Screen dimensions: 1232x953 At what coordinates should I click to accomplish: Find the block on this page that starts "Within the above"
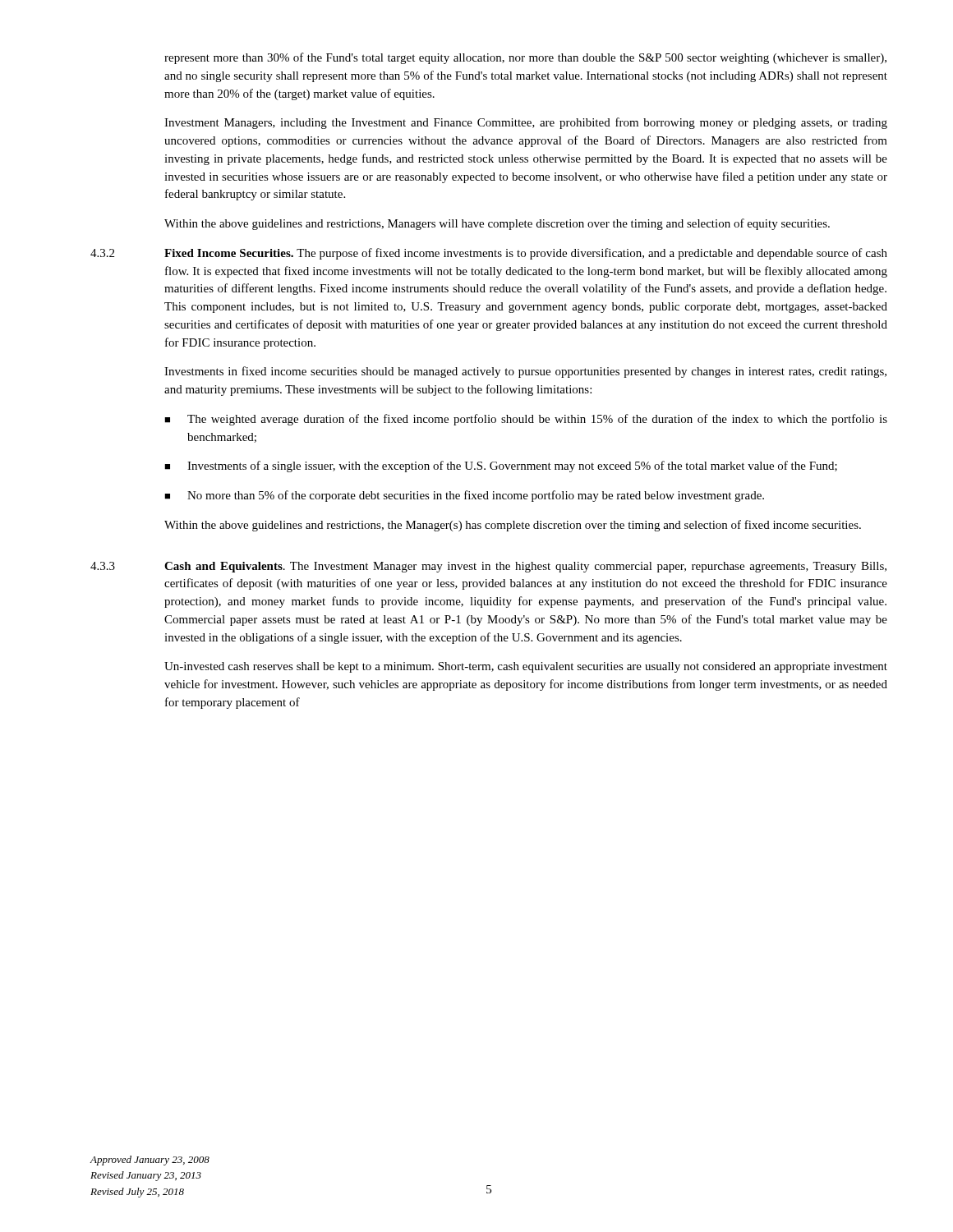(497, 223)
